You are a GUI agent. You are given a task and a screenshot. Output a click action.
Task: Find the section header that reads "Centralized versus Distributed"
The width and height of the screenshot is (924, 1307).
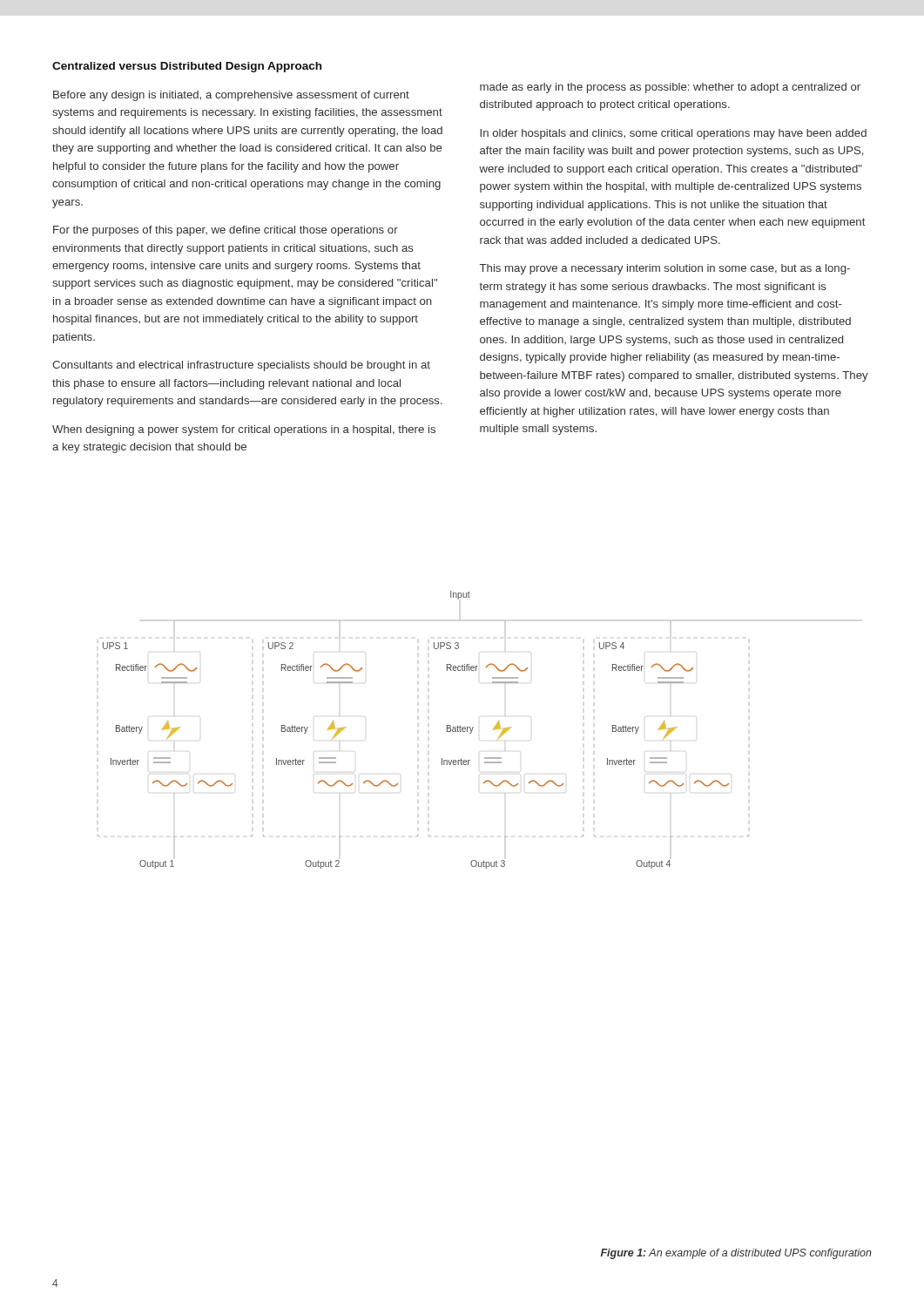pyautogui.click(x=187, y=66)
